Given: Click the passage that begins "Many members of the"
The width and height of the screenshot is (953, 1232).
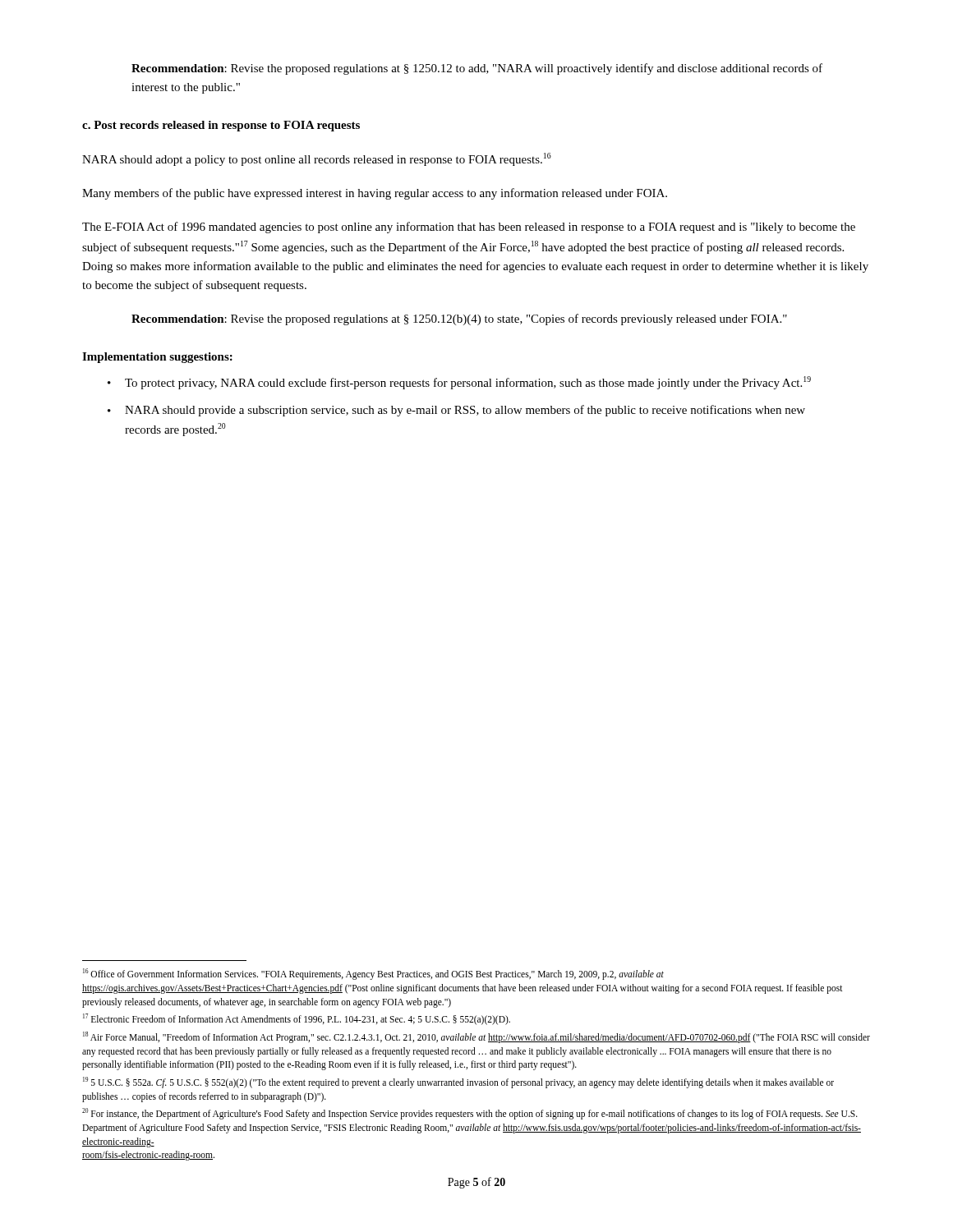Looking at the screenshot, I should point(476,193).
